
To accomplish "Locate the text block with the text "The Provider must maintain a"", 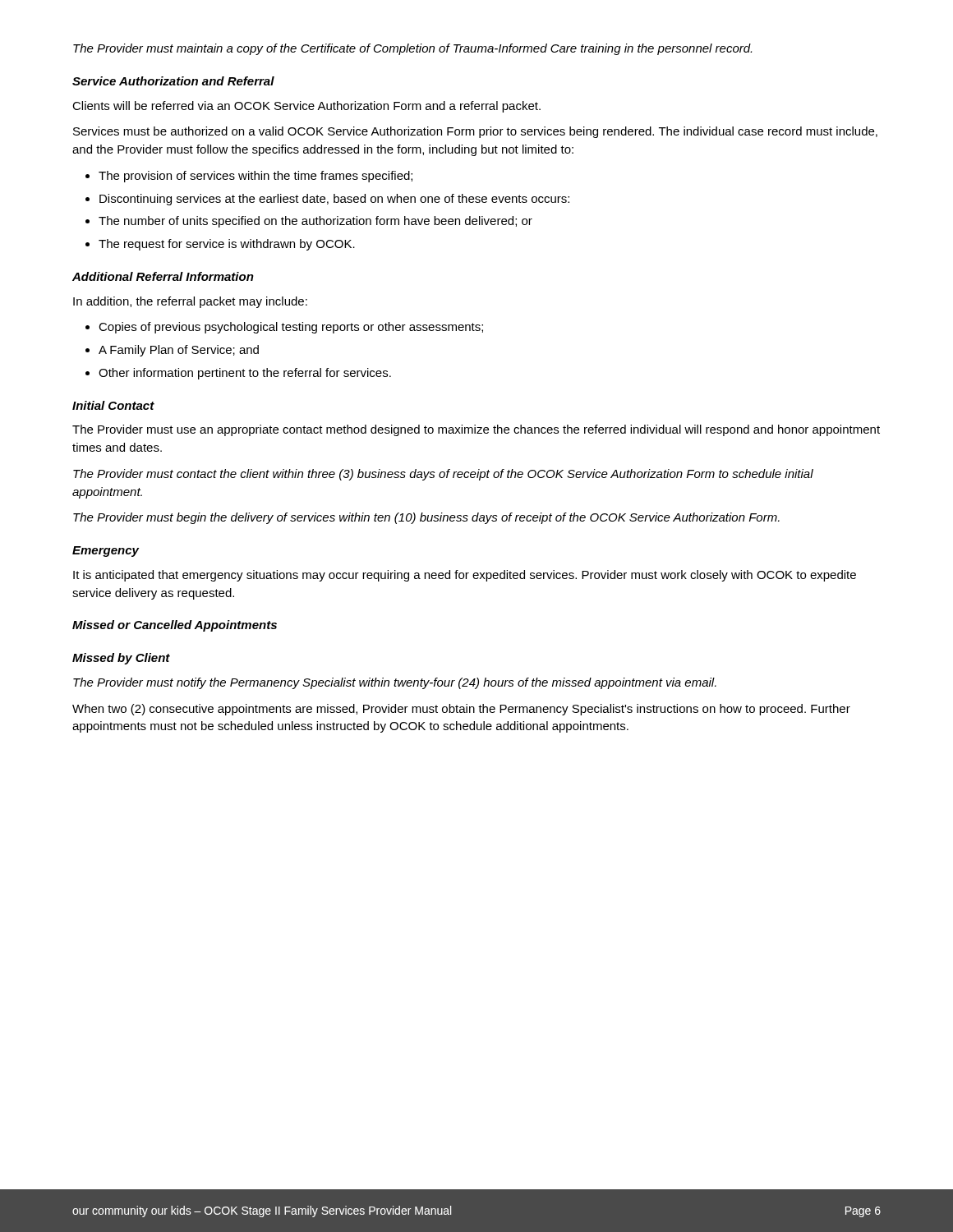I will (413, 48).
